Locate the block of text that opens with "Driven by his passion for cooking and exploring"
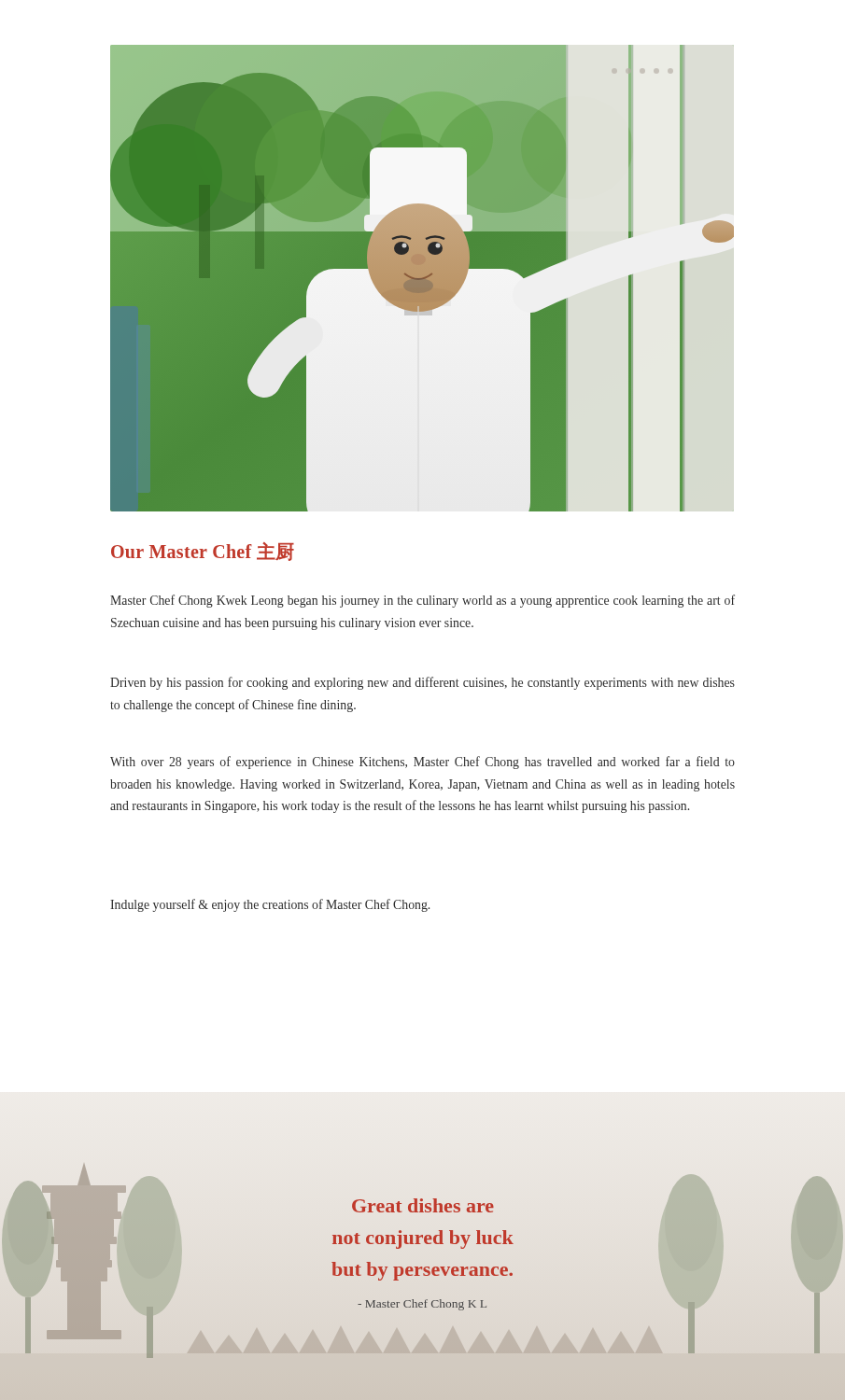Image resolution: width=845 pixels, height=1400 pixels. [x=422, y=694]
